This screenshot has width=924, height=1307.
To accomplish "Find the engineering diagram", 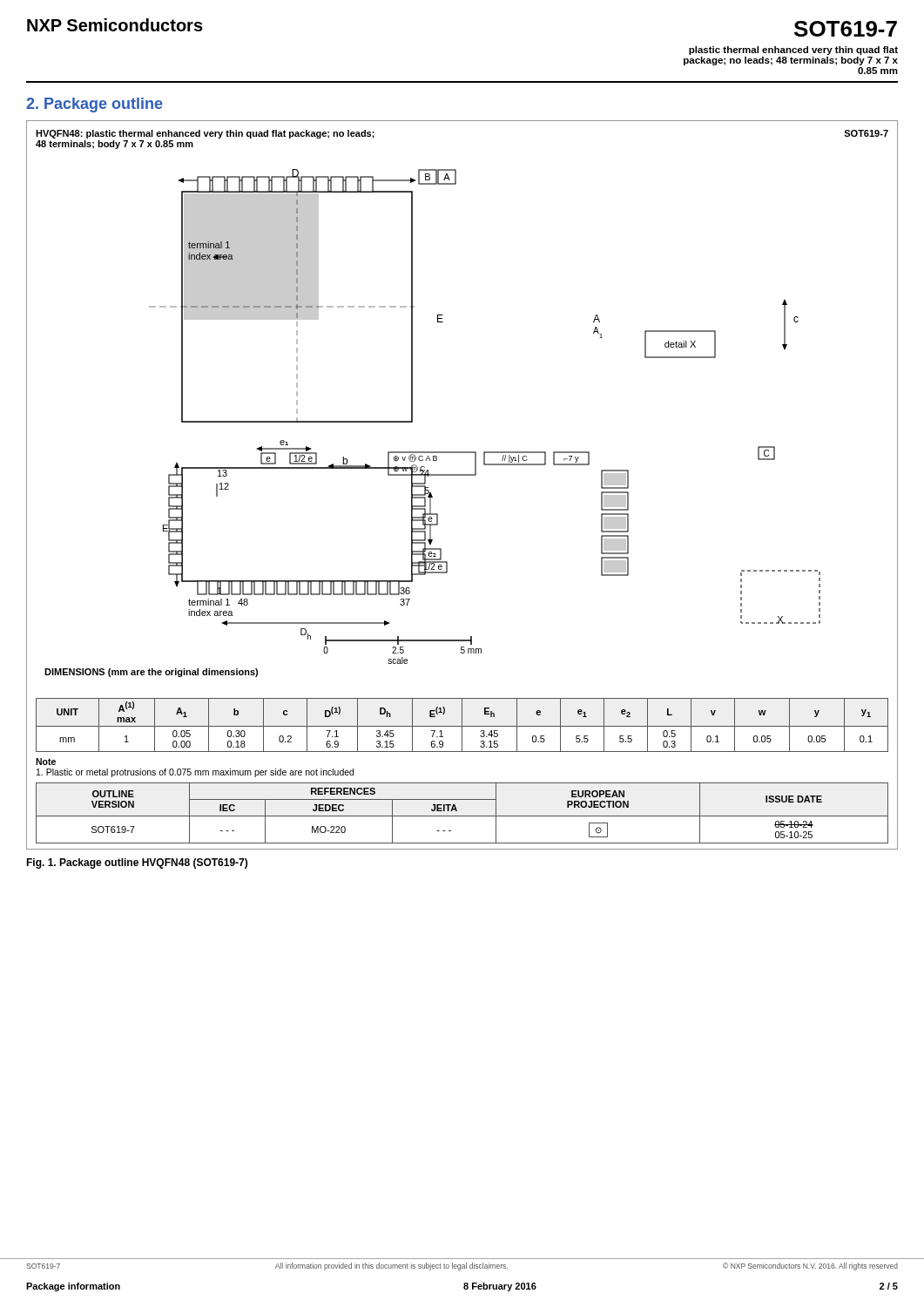I will point(462,485).
